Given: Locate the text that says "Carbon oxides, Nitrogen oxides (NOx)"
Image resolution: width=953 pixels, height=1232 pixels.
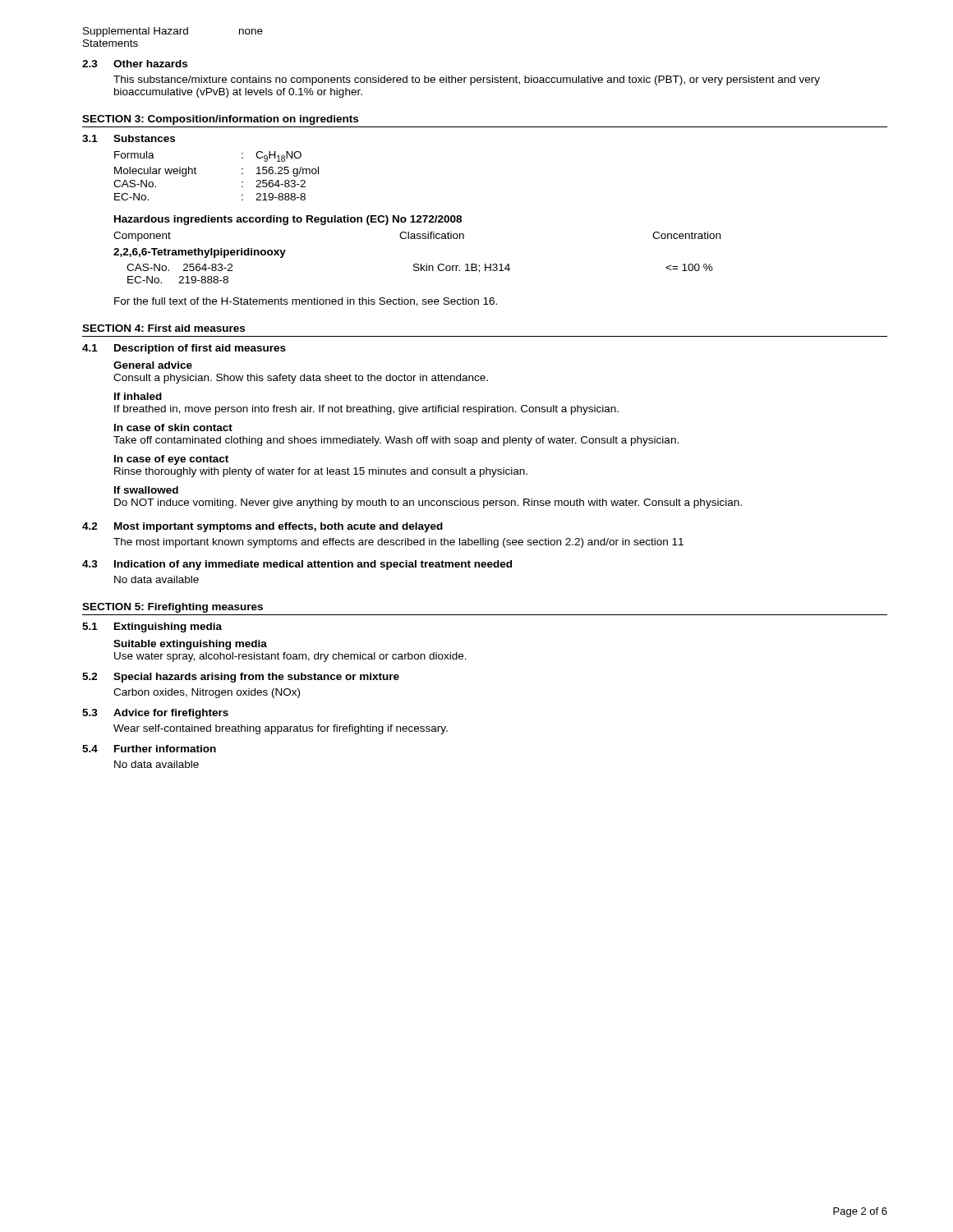Looking at the screenshot, I should [207, 692].
